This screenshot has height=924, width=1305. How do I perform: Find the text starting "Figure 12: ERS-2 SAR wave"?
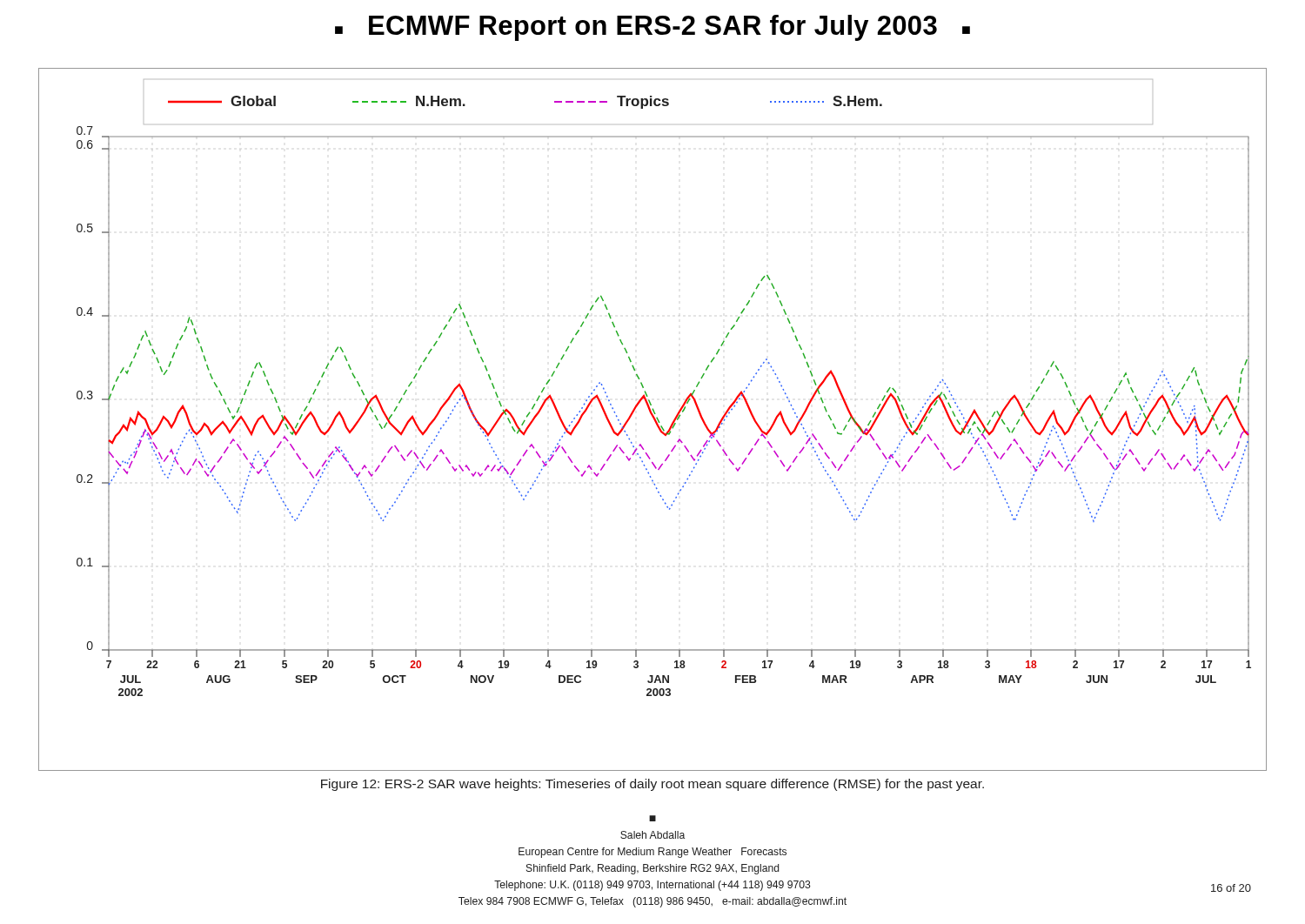(652, 783)
